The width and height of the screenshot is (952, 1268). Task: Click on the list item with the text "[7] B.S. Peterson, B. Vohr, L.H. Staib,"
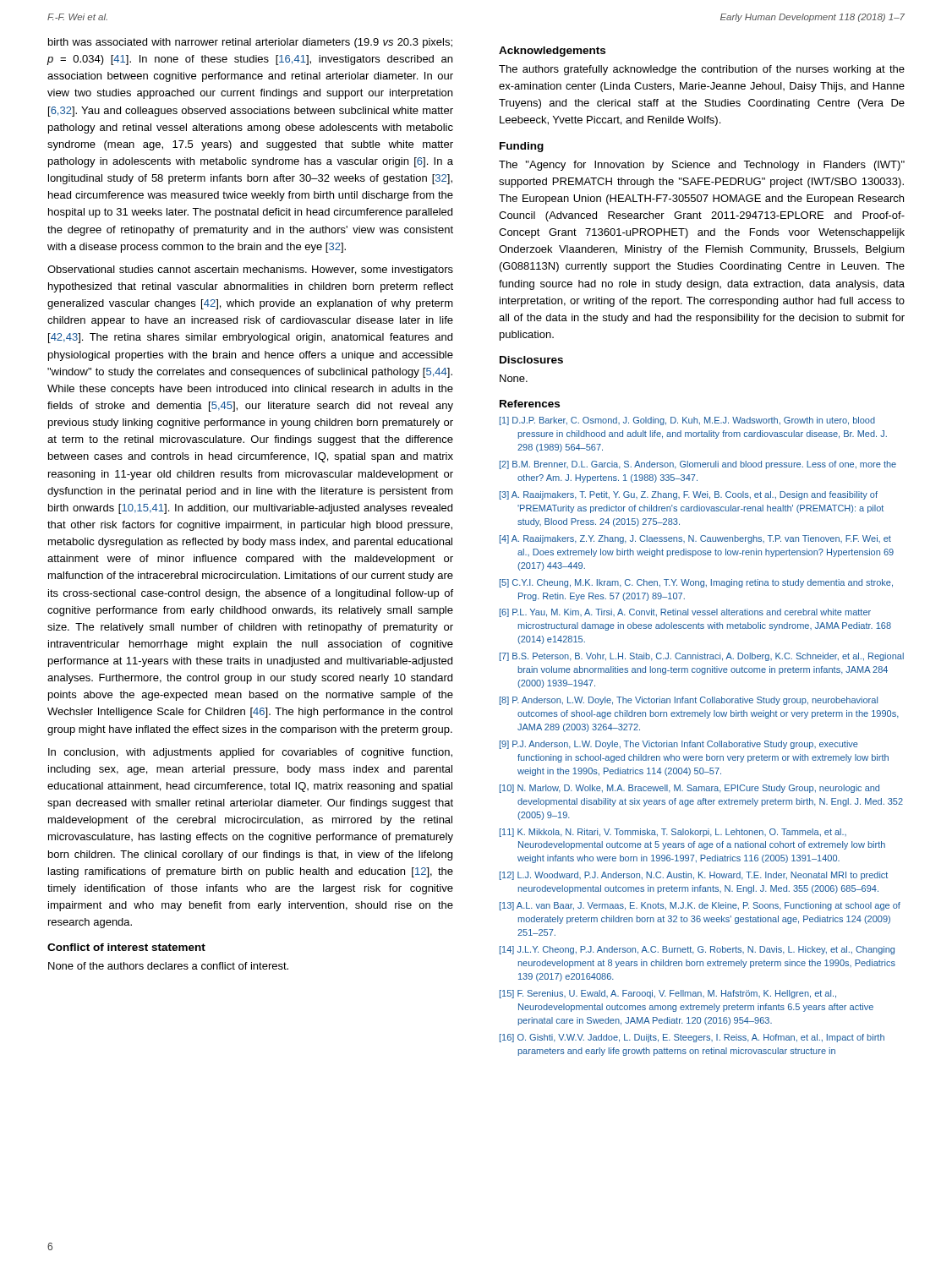click(701, 670)
